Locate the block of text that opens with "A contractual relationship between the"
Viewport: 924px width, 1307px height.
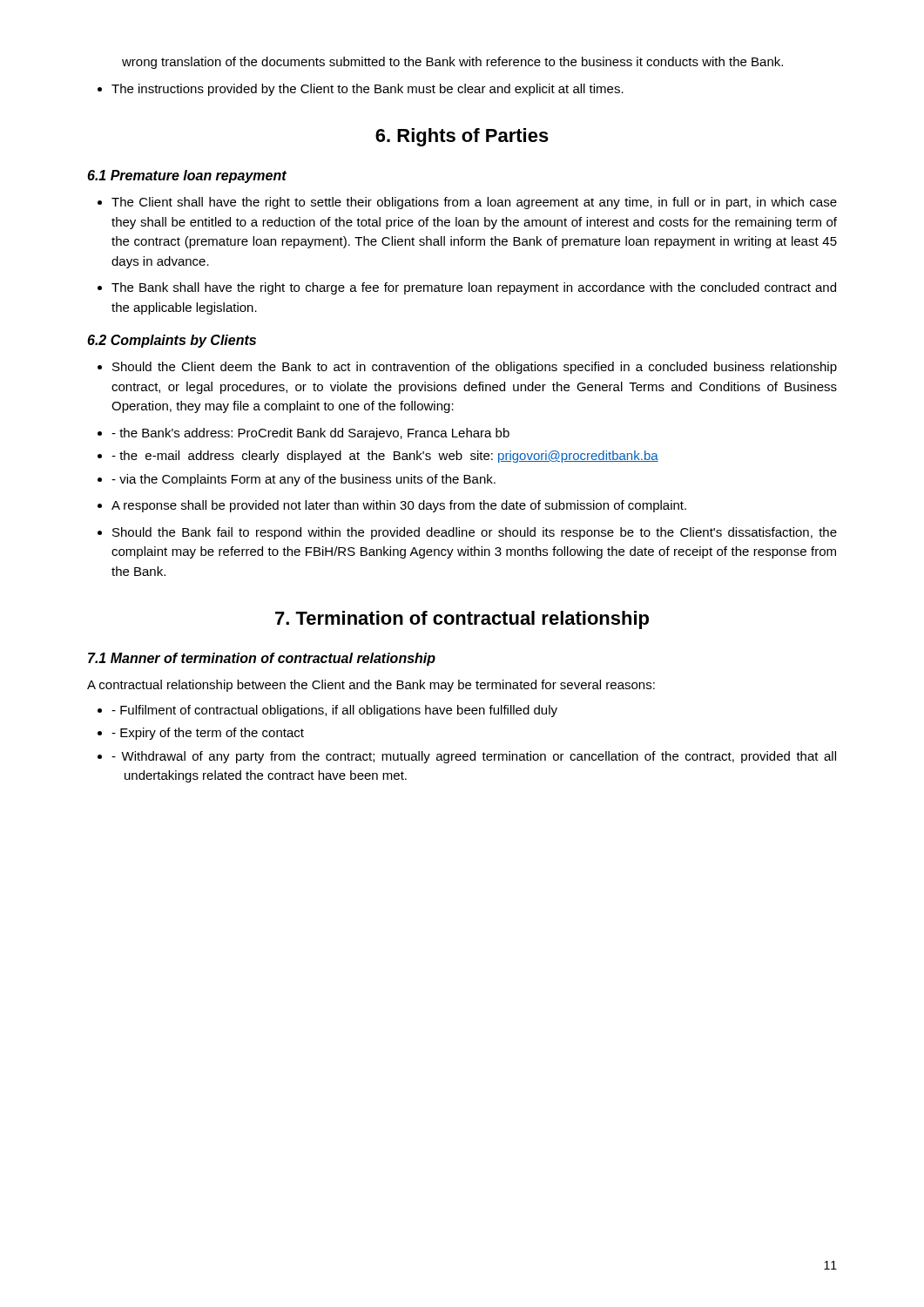point(462,685)
